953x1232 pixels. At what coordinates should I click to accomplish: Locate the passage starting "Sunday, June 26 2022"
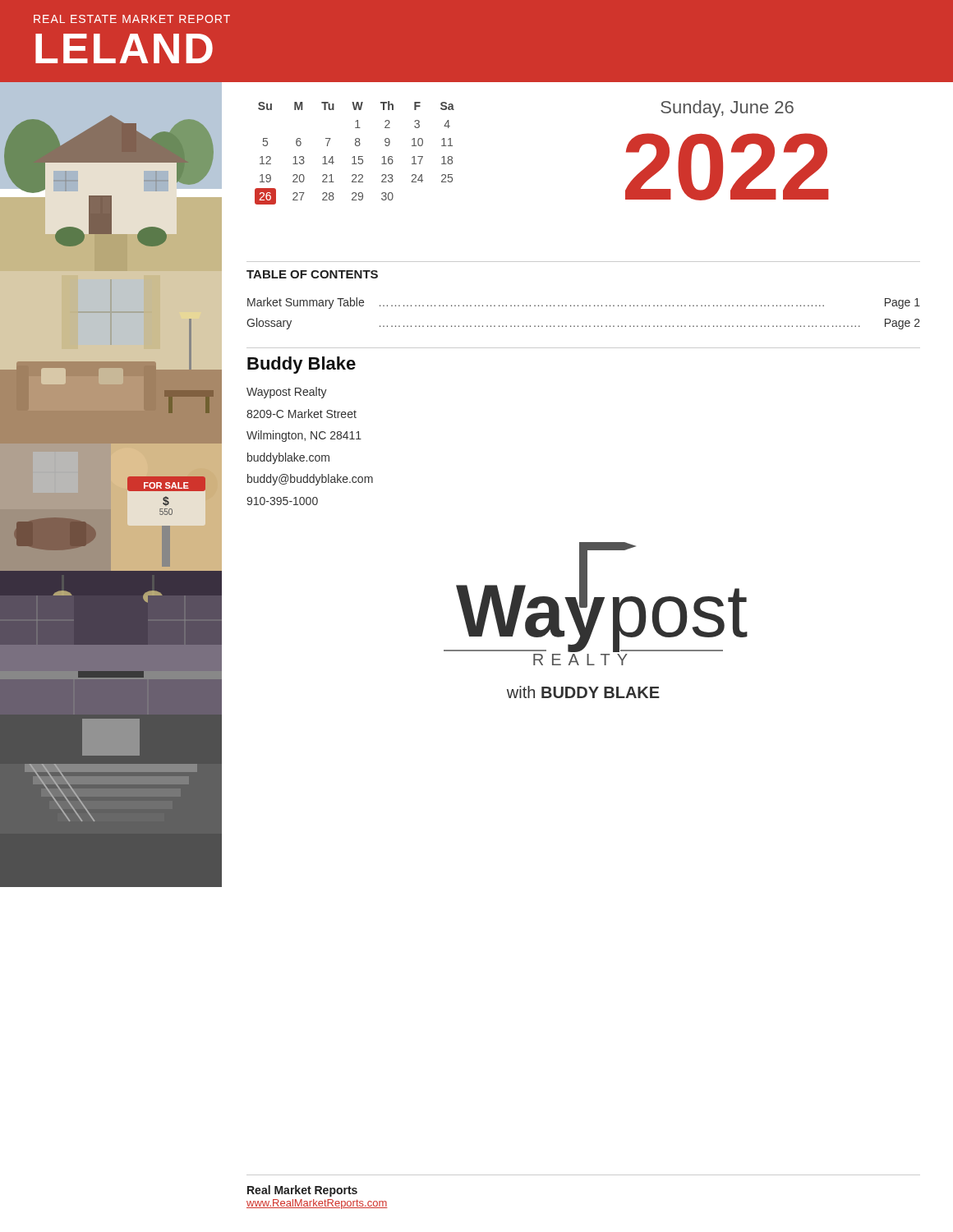(x=727, y=156)
